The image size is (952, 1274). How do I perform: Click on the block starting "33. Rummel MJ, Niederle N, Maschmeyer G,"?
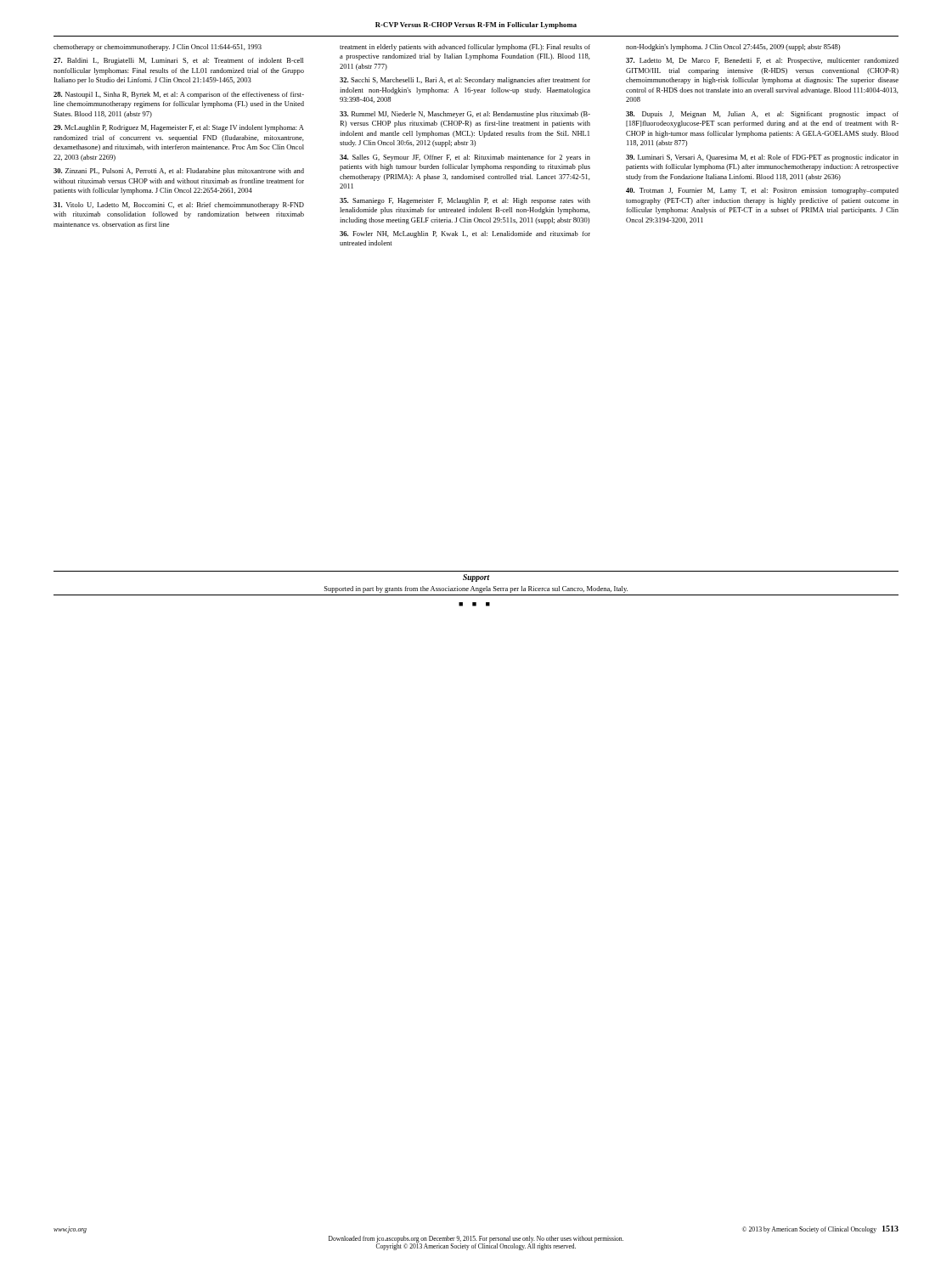tap(465, 128)
